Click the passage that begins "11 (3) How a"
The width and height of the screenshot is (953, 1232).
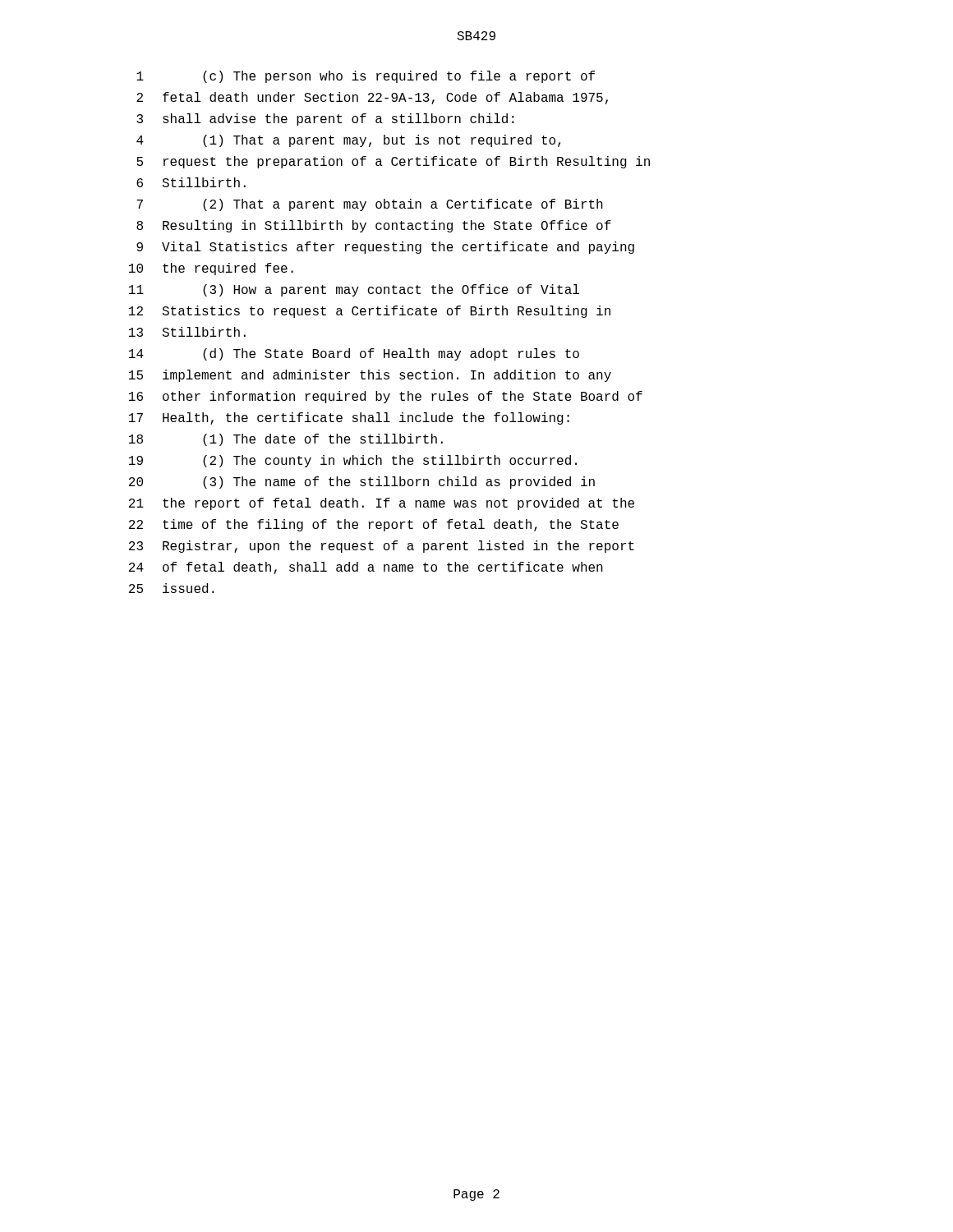click(493, 291)
